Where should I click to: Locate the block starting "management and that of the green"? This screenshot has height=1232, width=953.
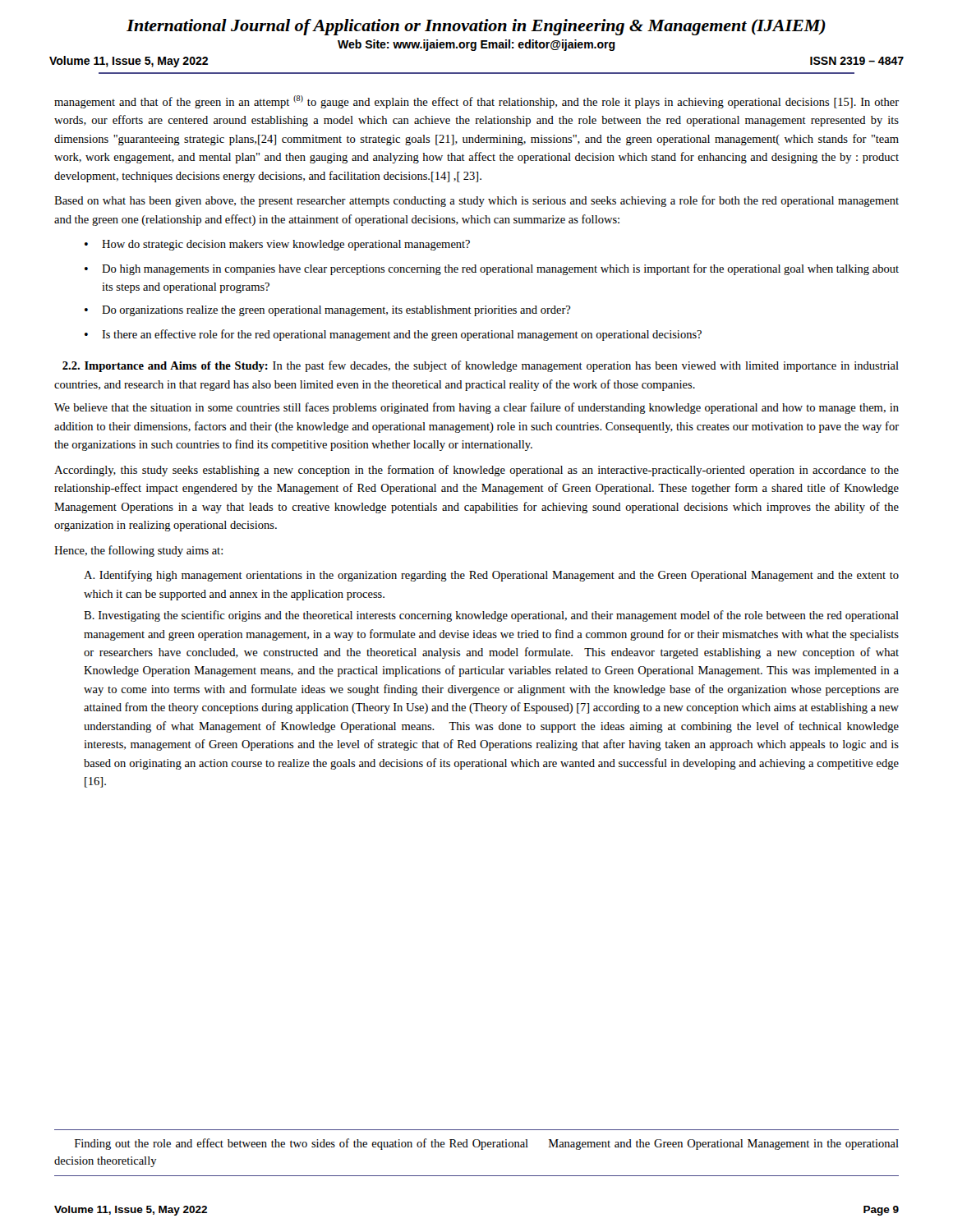pos(476,138)
